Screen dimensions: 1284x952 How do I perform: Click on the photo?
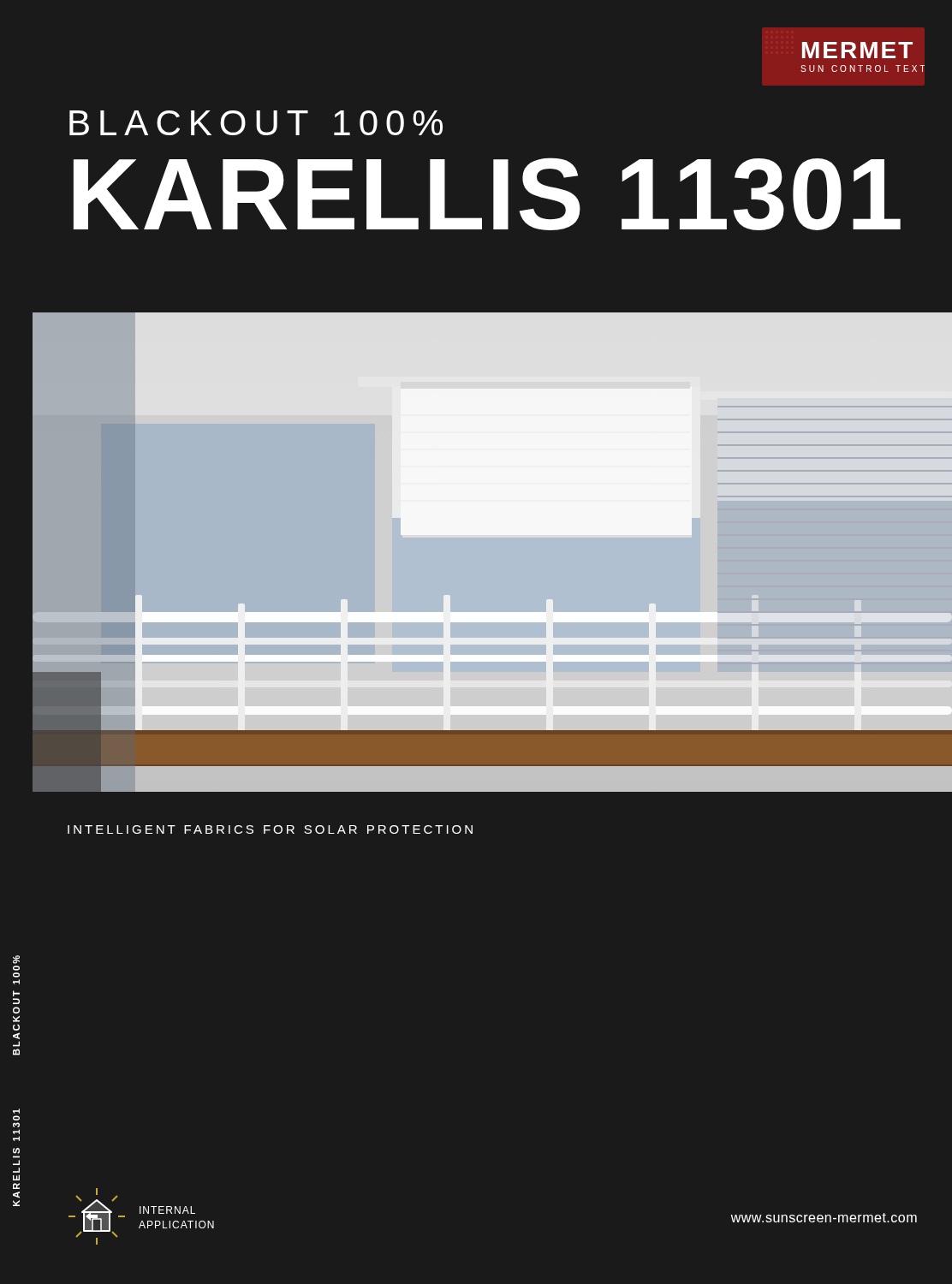[492, 552]
